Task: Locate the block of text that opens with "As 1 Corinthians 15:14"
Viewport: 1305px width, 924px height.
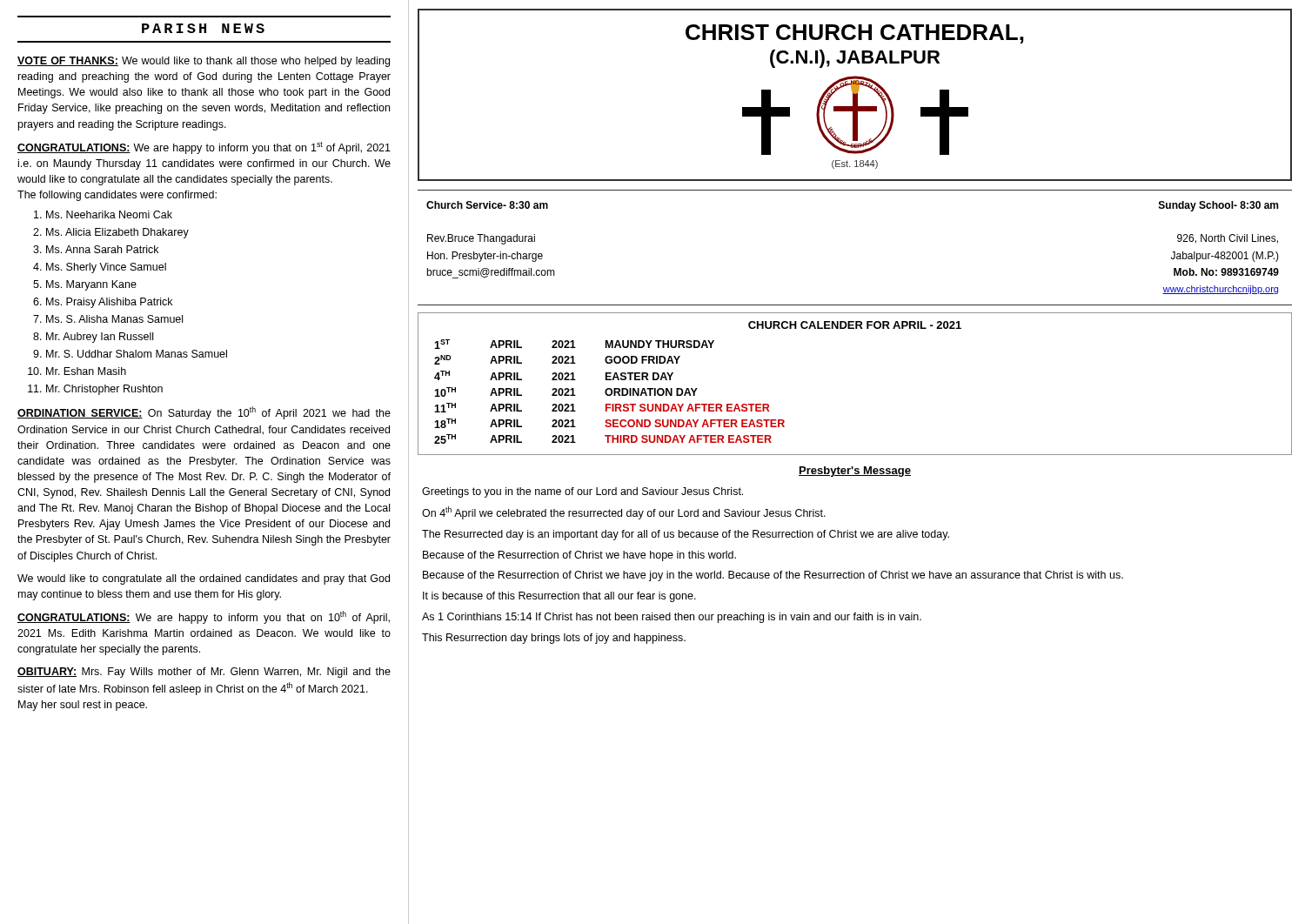Action: (x=855, y=617)
